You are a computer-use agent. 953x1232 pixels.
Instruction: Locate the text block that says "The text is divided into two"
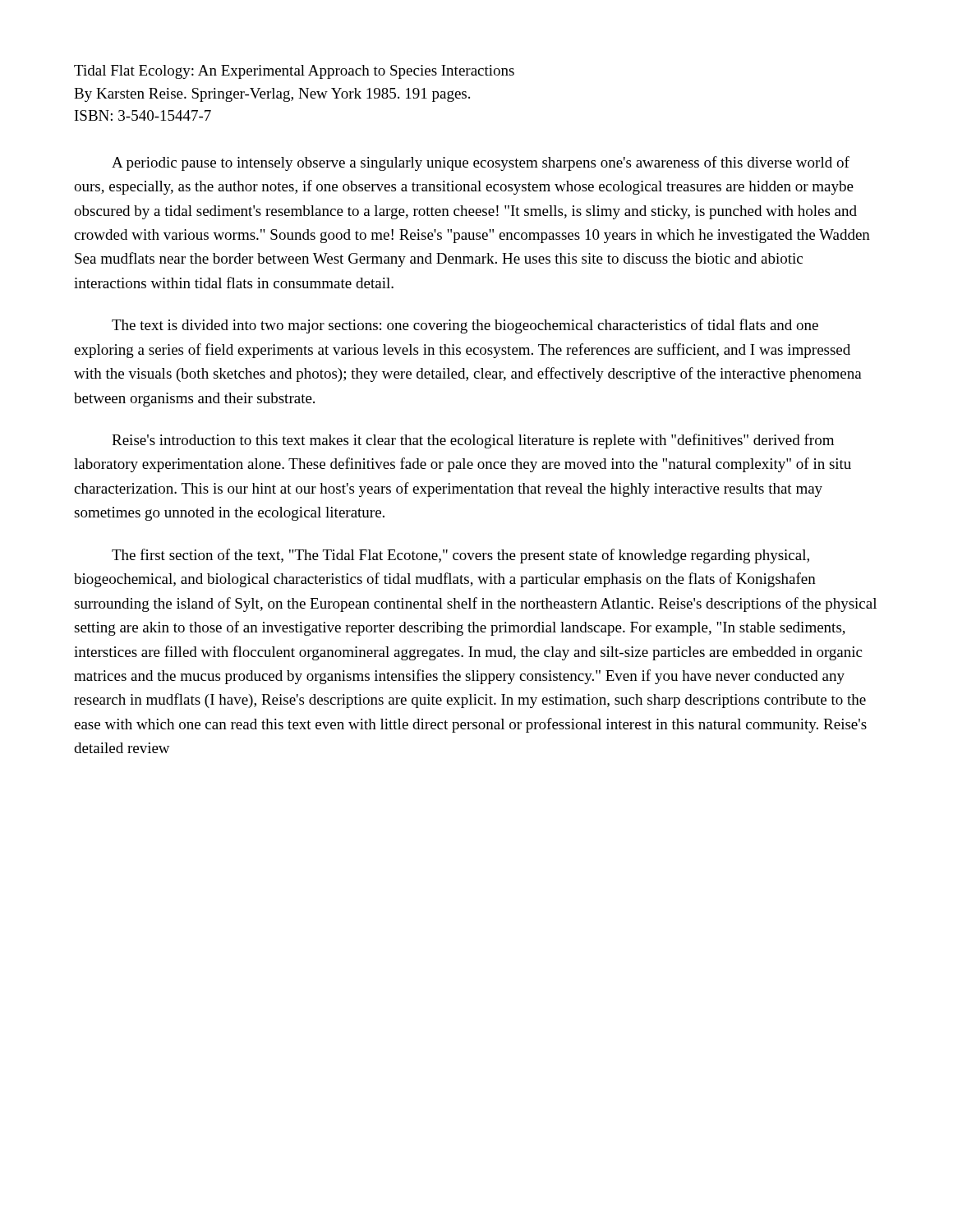pos(468,360)
